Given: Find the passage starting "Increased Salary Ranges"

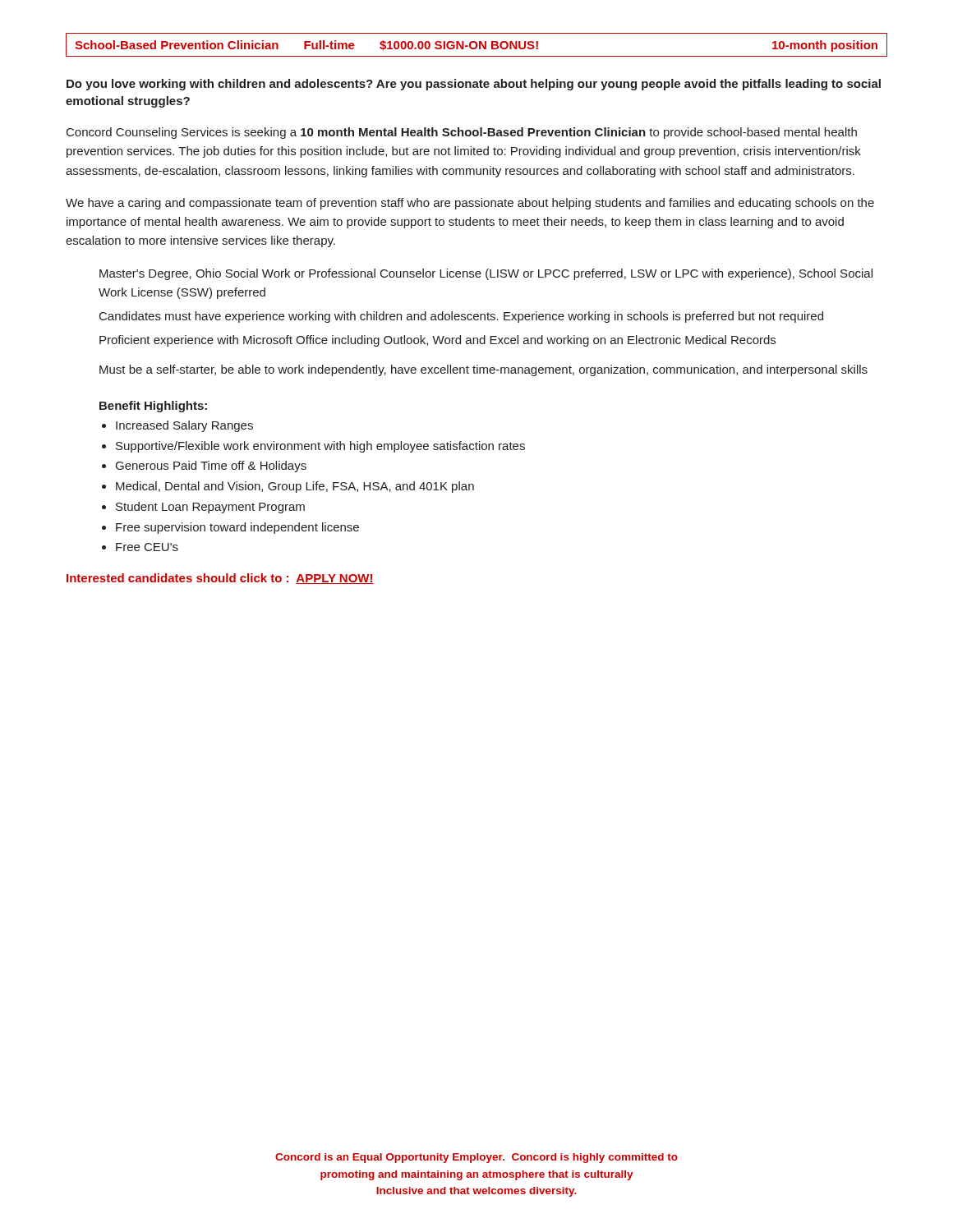Looking at the screenshot, I should 184,425.
